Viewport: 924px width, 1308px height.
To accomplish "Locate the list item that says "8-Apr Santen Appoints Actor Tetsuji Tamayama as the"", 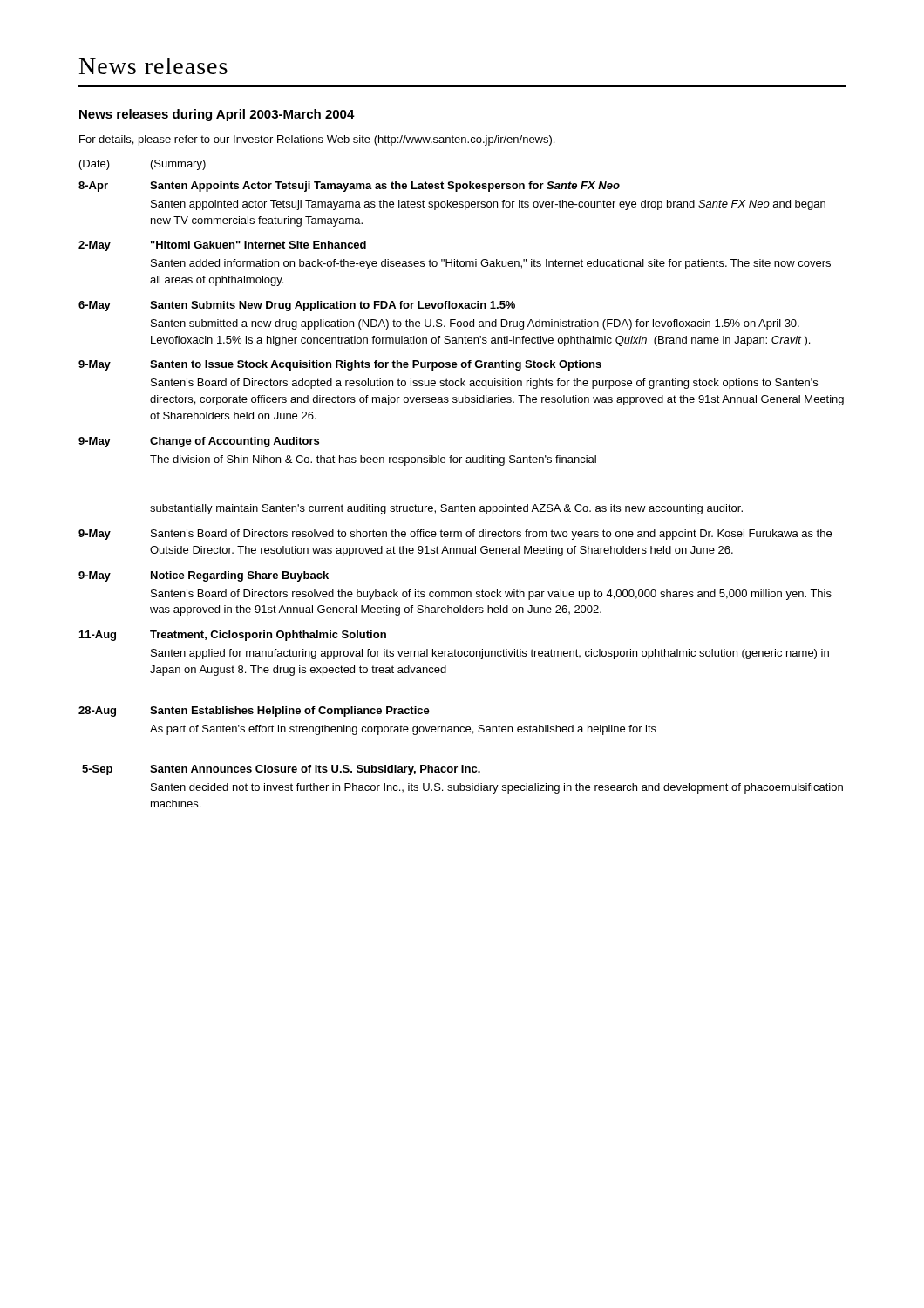I will coord(462,208).
